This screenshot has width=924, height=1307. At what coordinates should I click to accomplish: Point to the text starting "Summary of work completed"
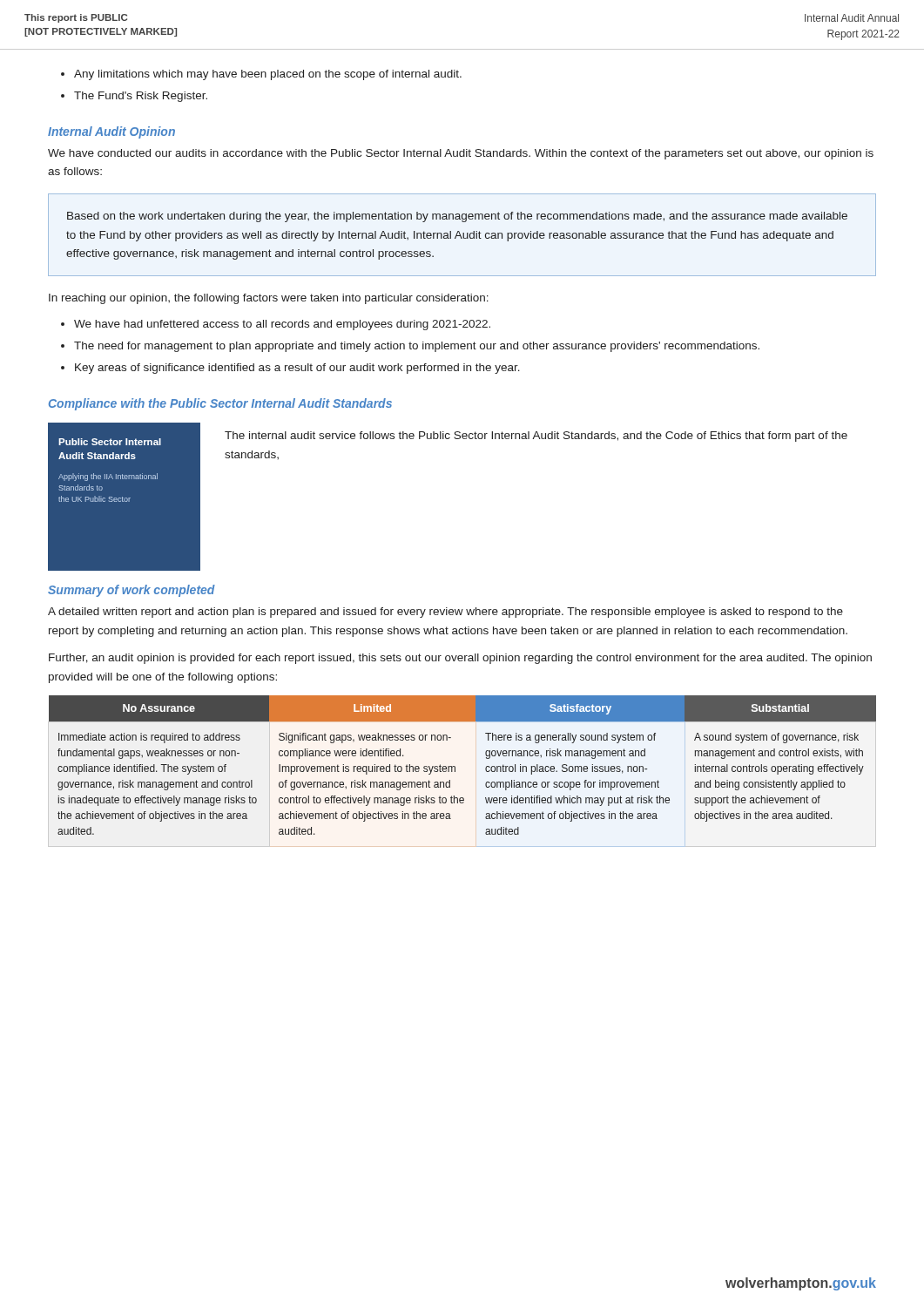131,590
